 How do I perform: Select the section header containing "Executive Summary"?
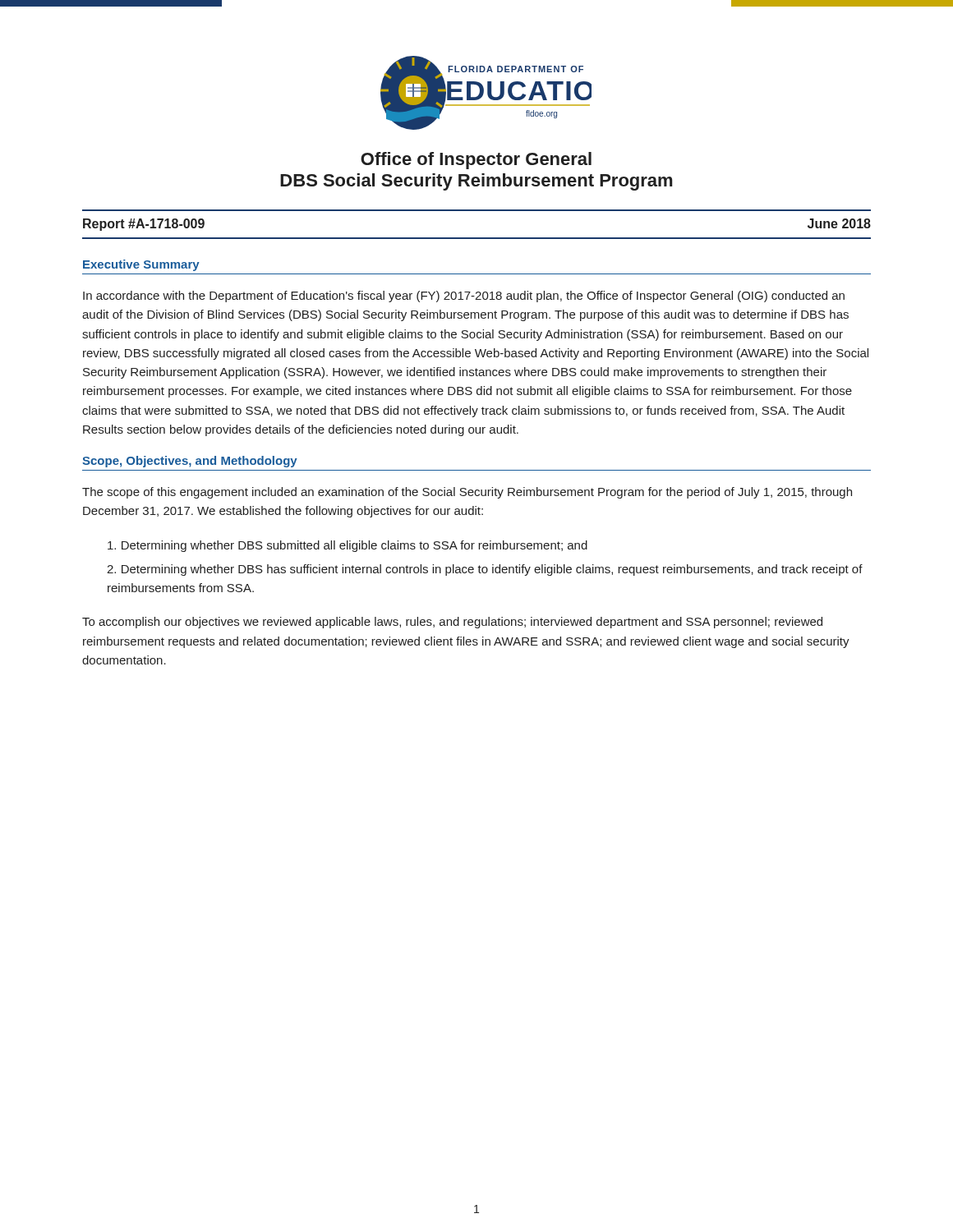[x=476, y=266]
